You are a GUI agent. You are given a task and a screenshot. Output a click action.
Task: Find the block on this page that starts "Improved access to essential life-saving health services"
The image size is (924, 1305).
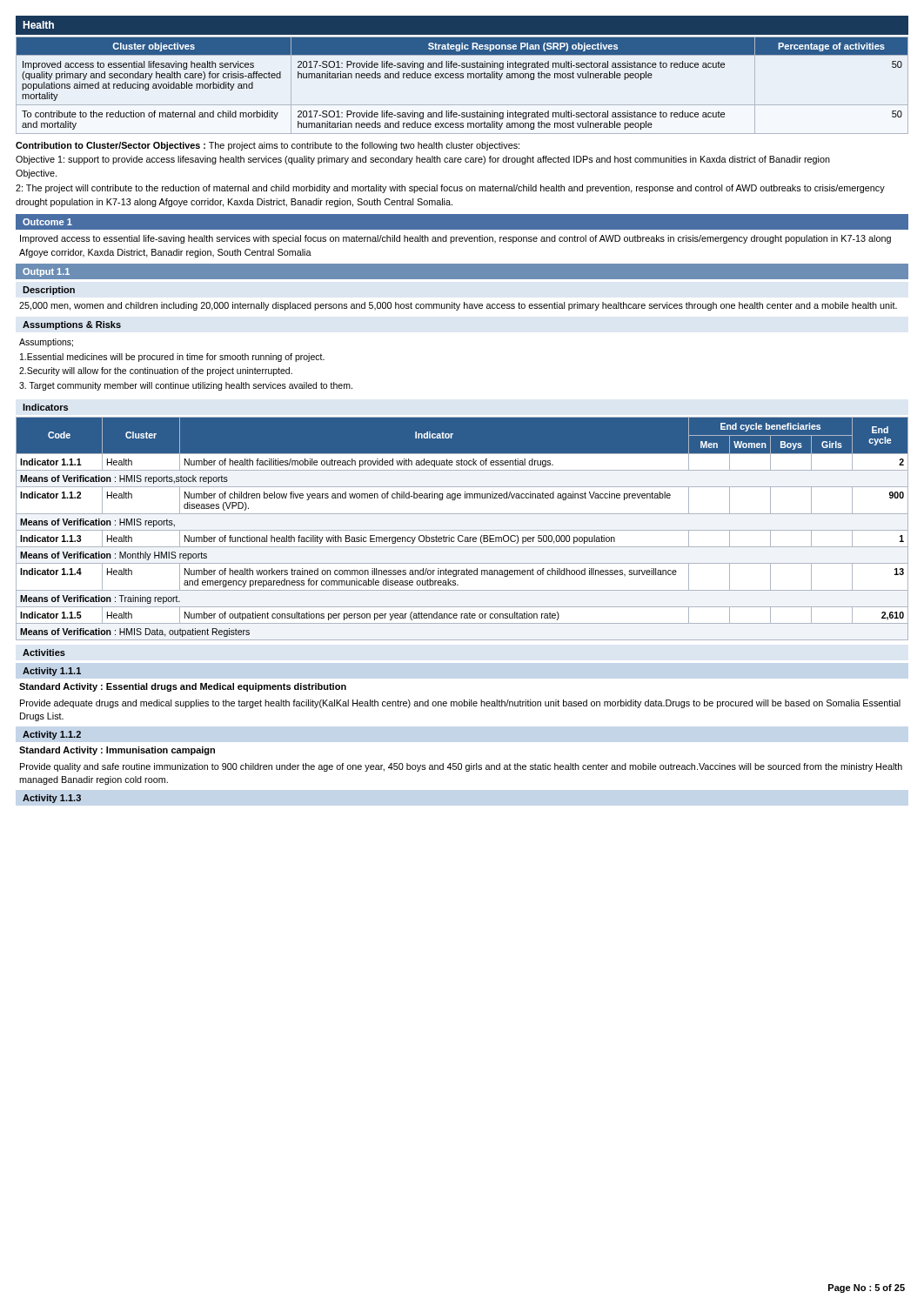coord(455,245)
